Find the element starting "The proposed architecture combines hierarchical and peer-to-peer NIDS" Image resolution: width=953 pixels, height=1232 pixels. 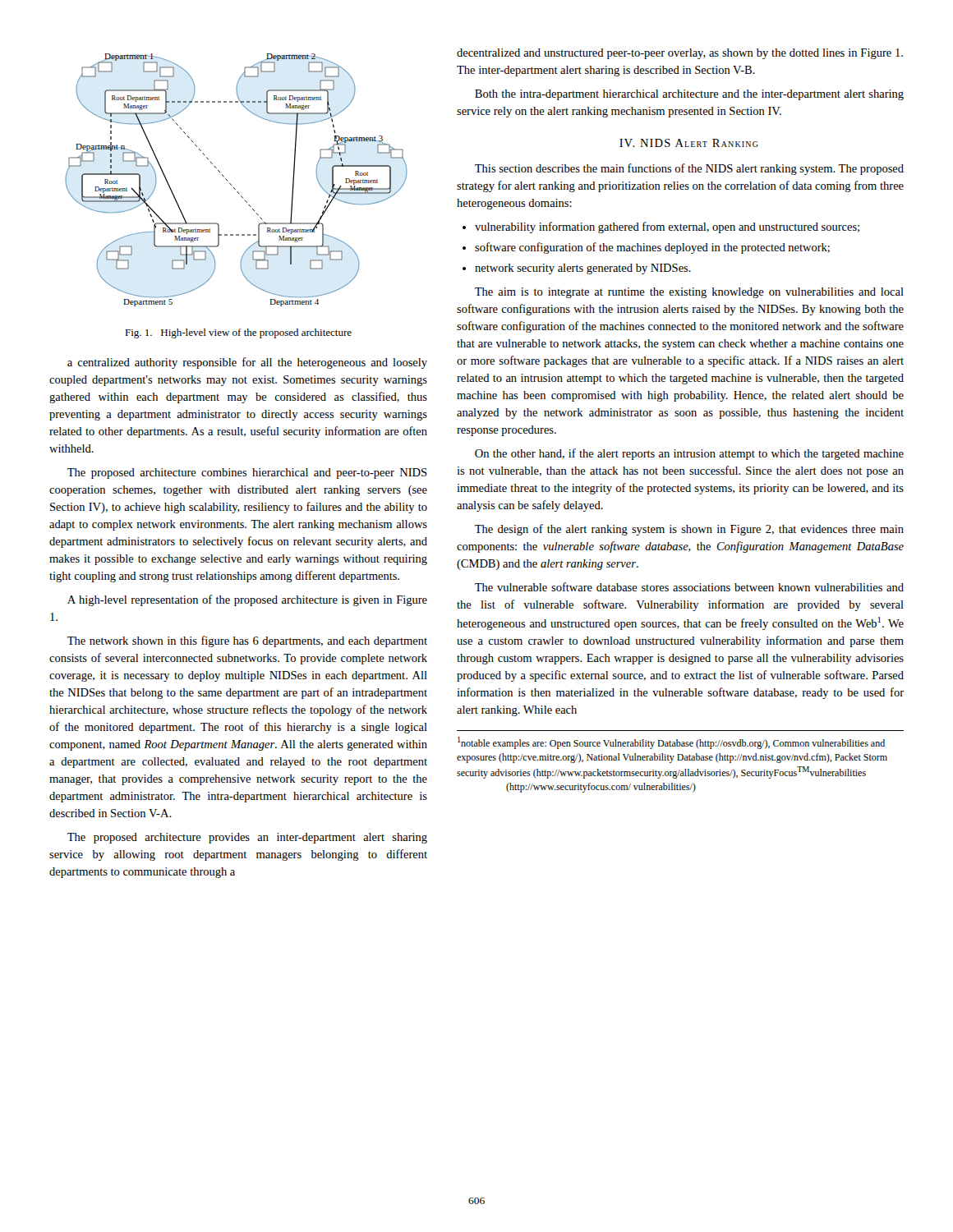pyautogui.click(x=238, y=524)
